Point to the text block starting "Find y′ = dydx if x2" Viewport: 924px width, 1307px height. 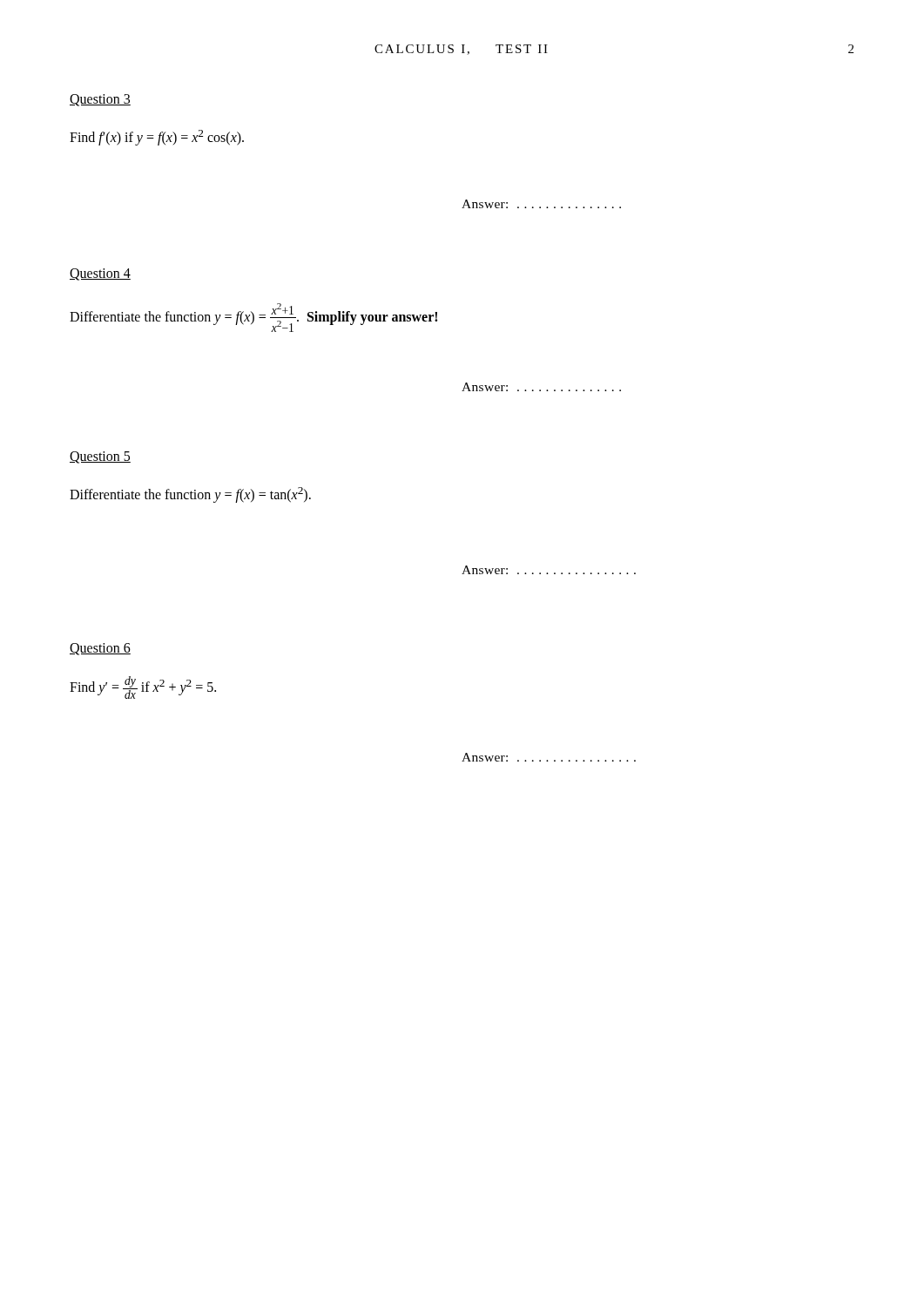click(143, 689)
